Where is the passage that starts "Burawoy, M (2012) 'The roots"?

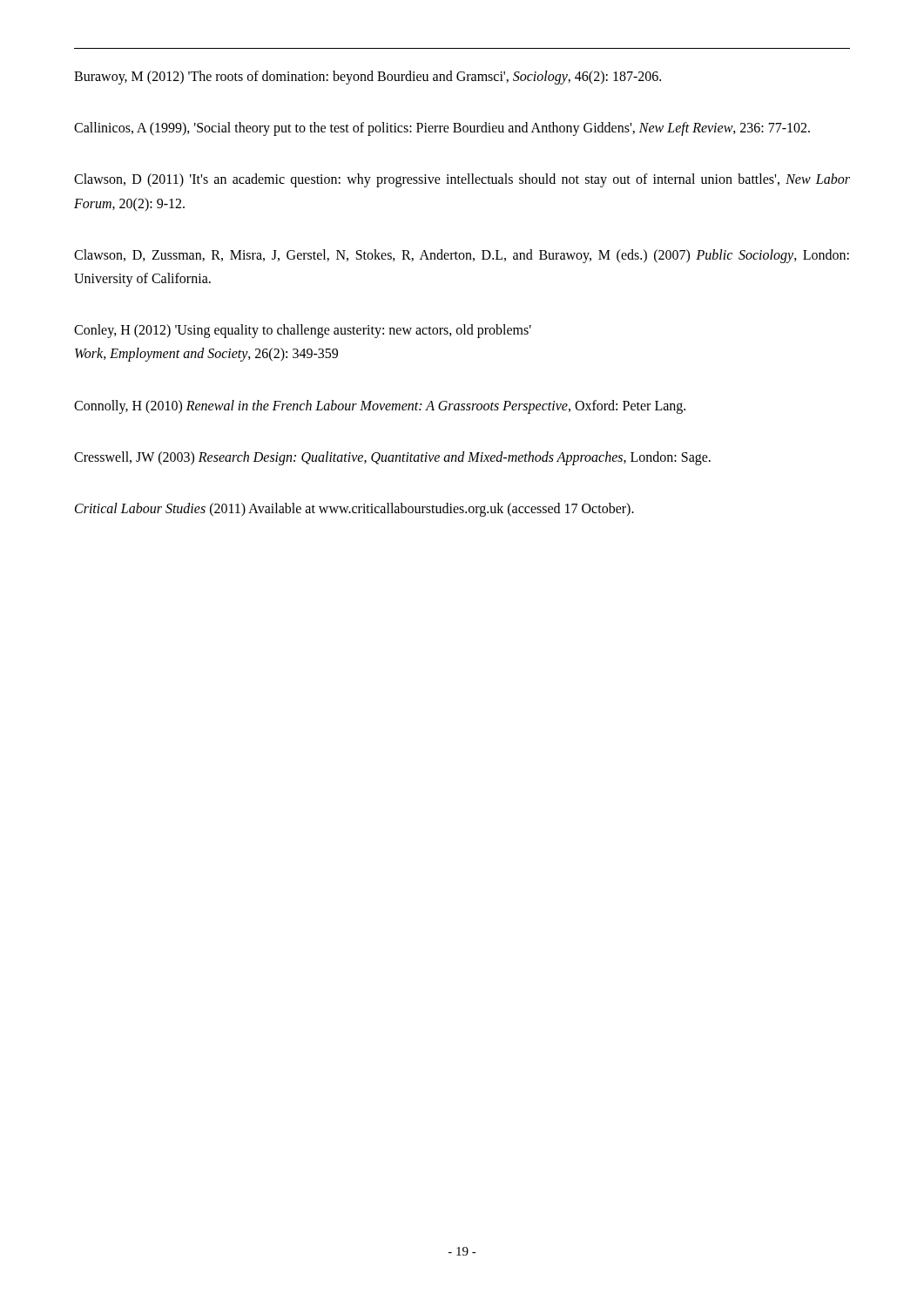point(368,76)
